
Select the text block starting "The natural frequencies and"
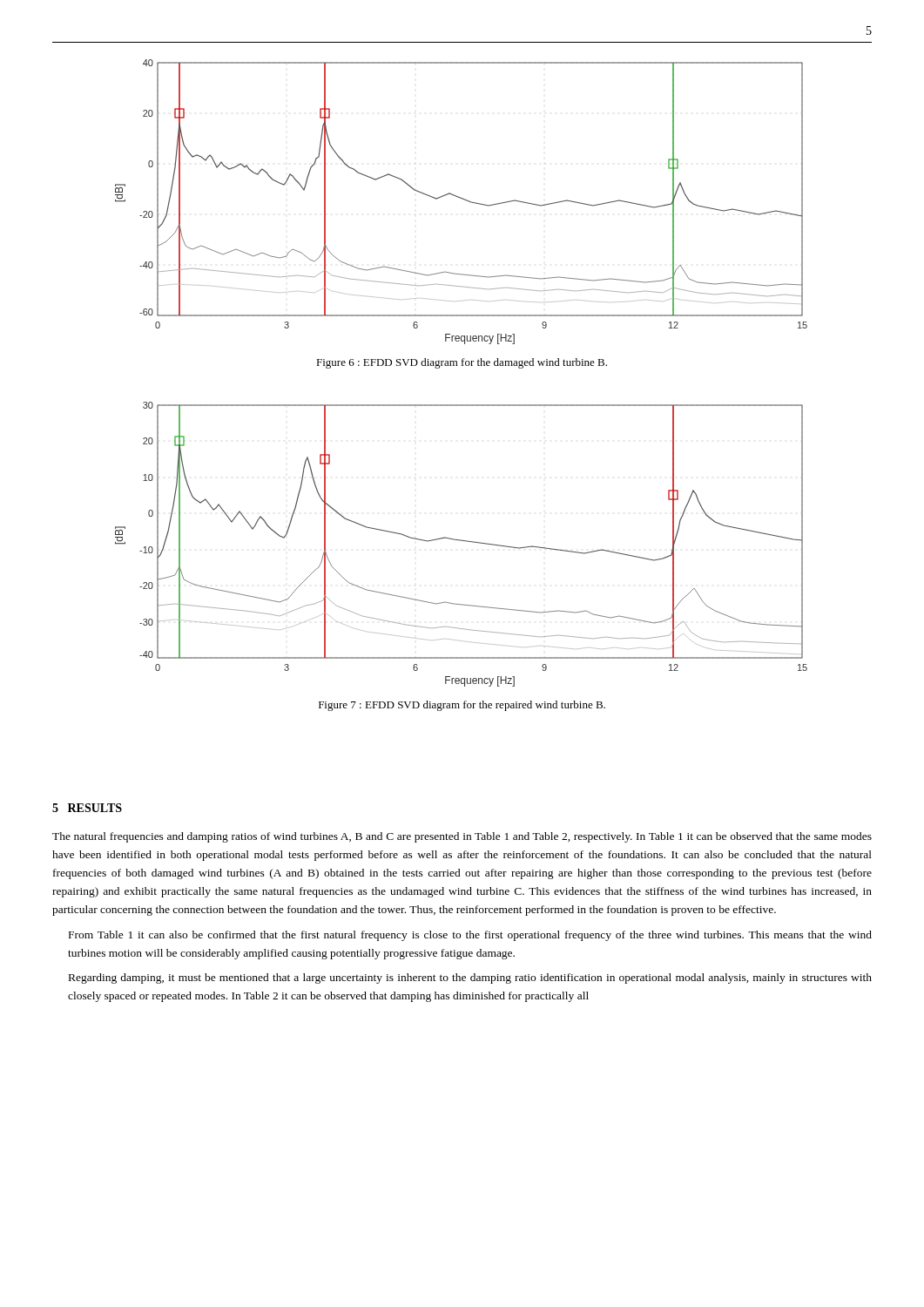coord(462,917)
